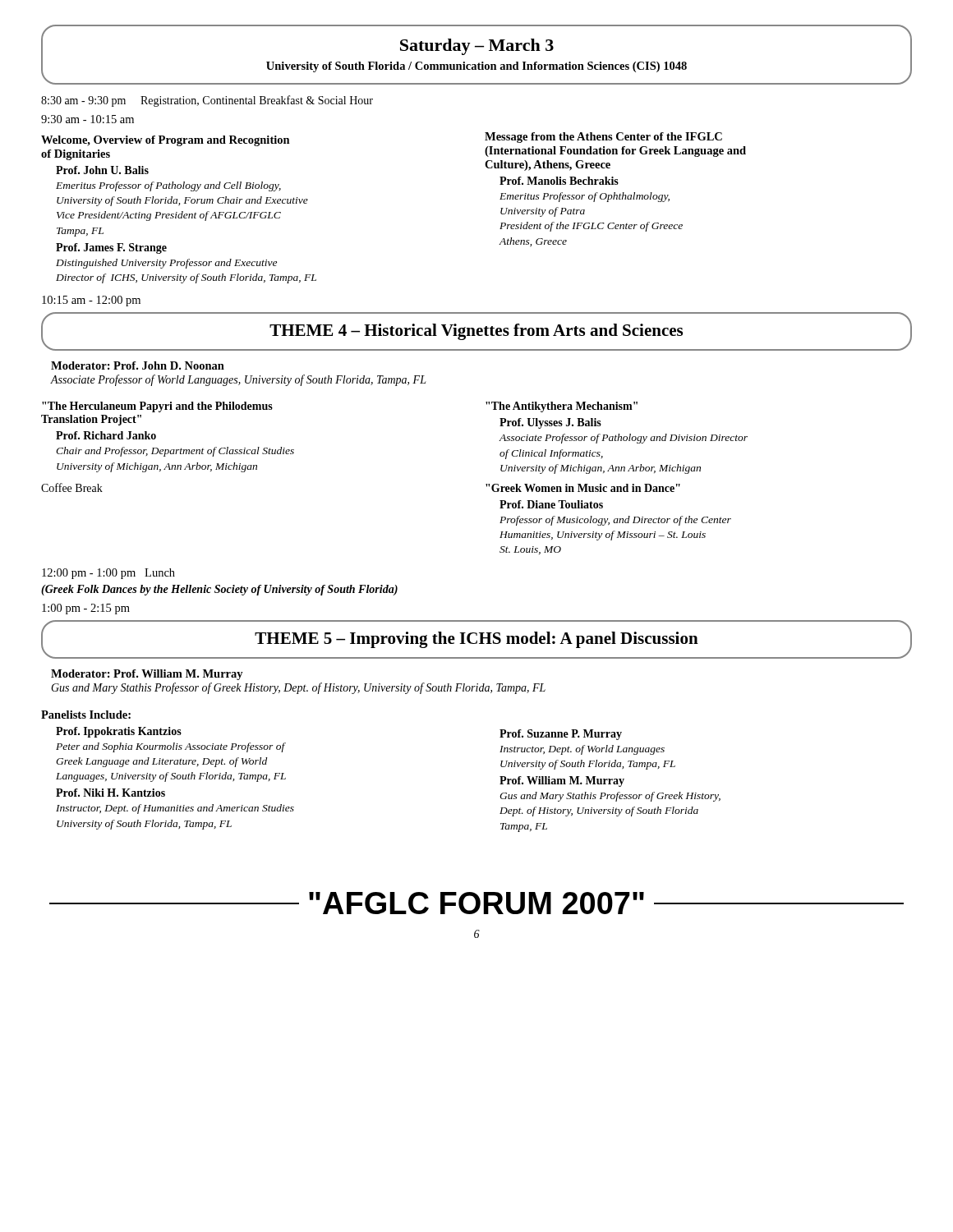Viewport: 953px width, 1232px height.
Task: Click on the section header that says "Panelists Include:"
Action: [x=86, y=714]
